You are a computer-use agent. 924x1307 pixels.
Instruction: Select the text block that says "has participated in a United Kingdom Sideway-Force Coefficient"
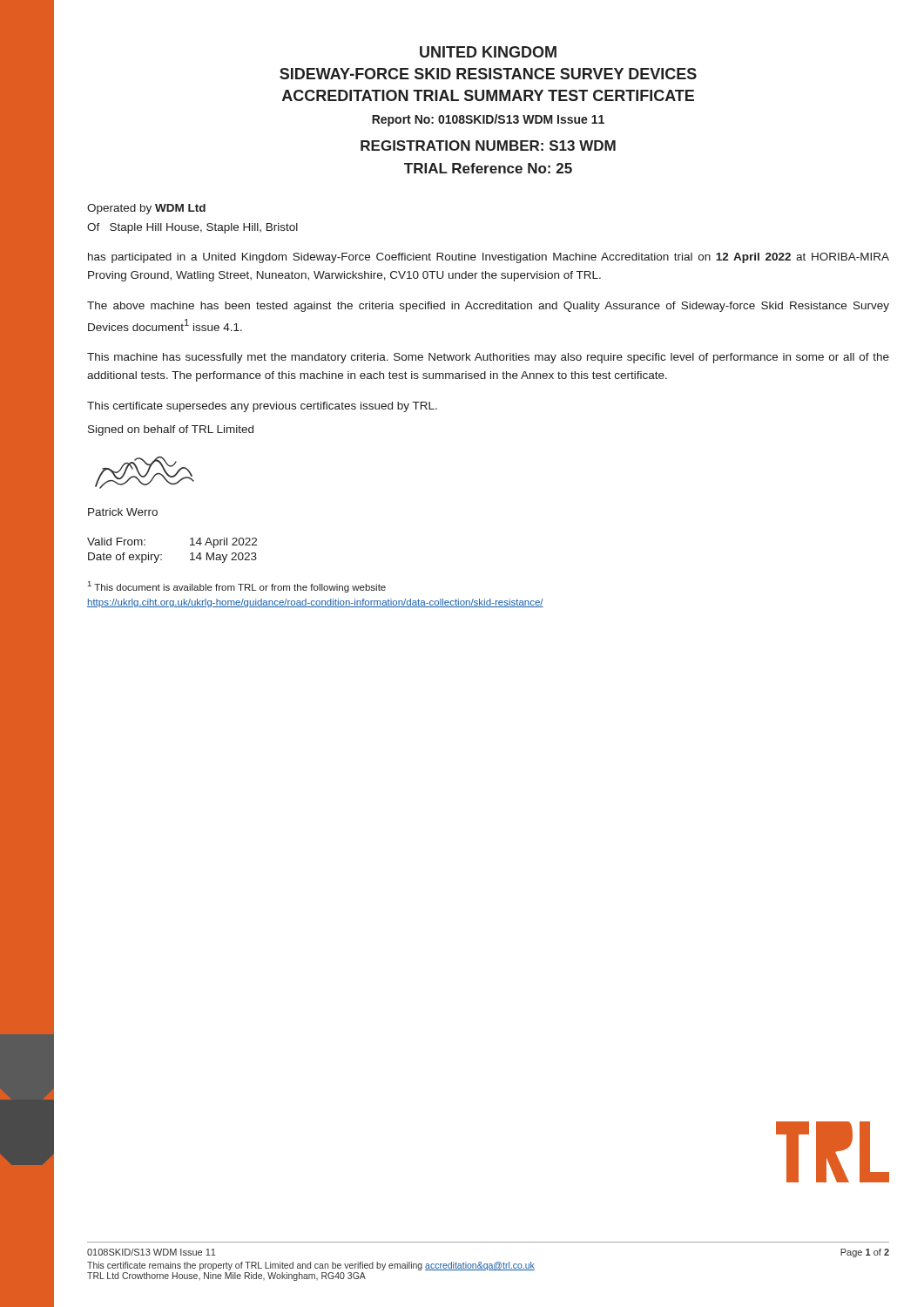(x=488, y=266)
